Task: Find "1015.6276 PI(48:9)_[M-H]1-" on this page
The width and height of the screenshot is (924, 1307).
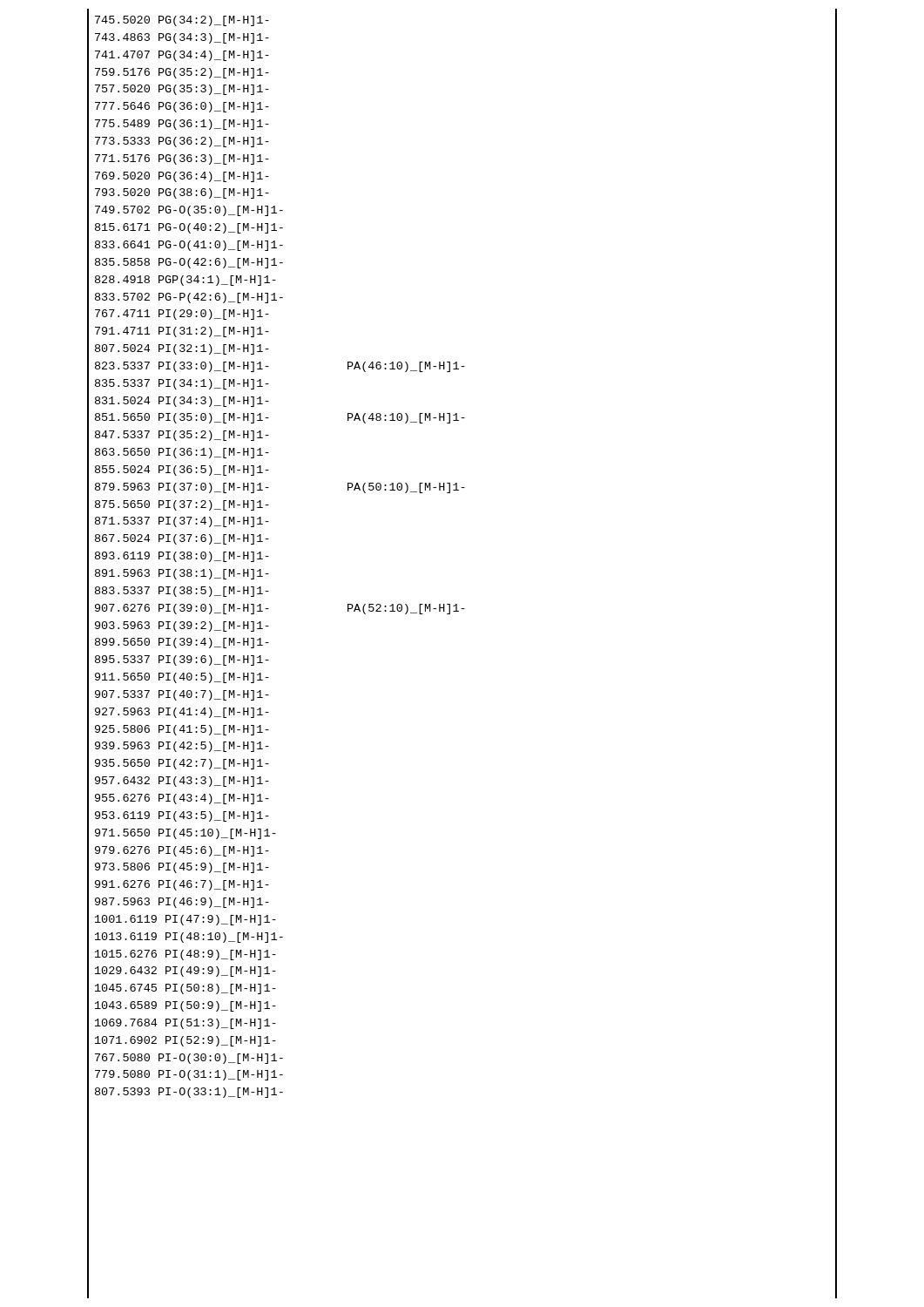Action: pos(186,954)
